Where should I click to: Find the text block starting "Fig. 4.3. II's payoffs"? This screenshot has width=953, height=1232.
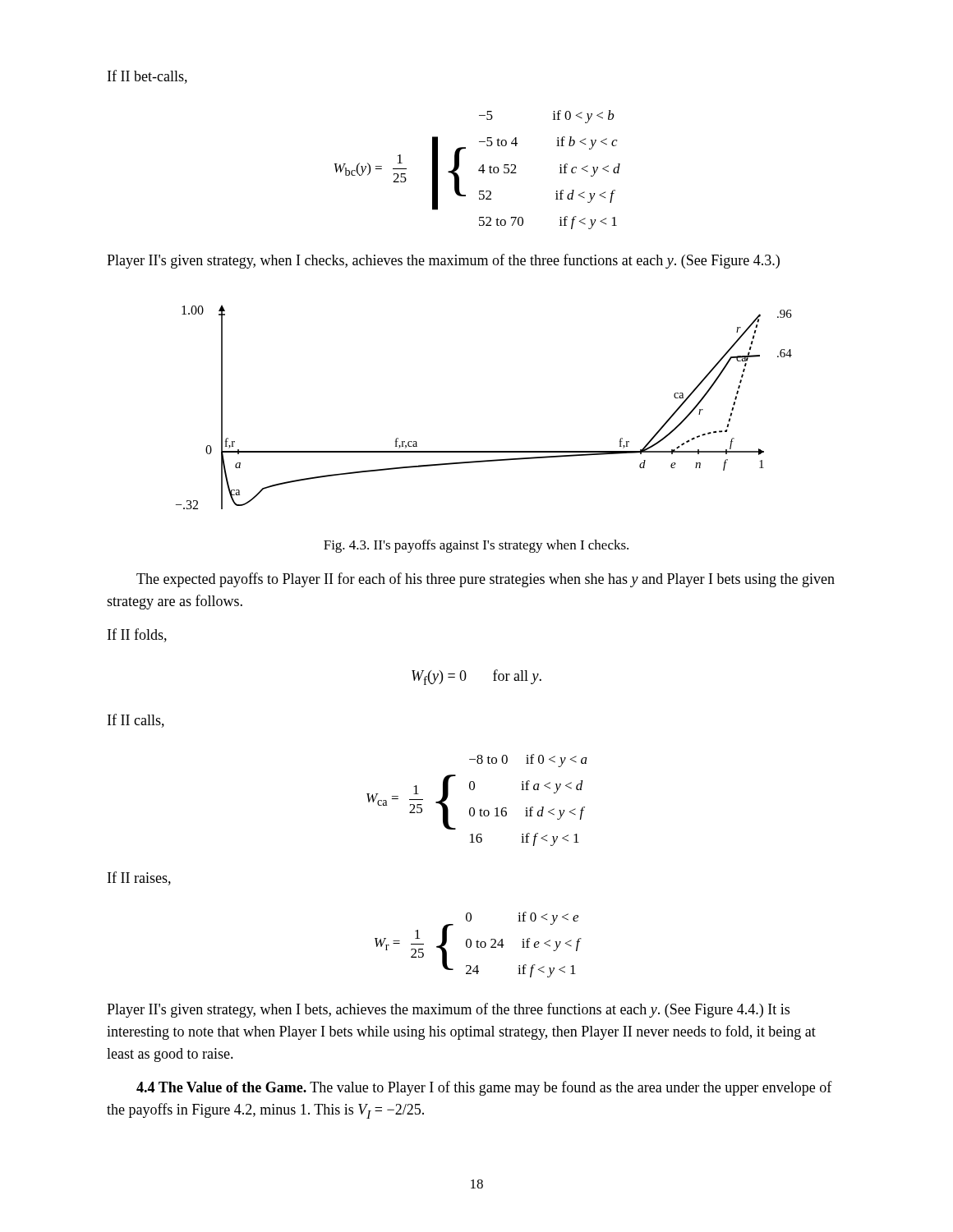click(476, 545)
